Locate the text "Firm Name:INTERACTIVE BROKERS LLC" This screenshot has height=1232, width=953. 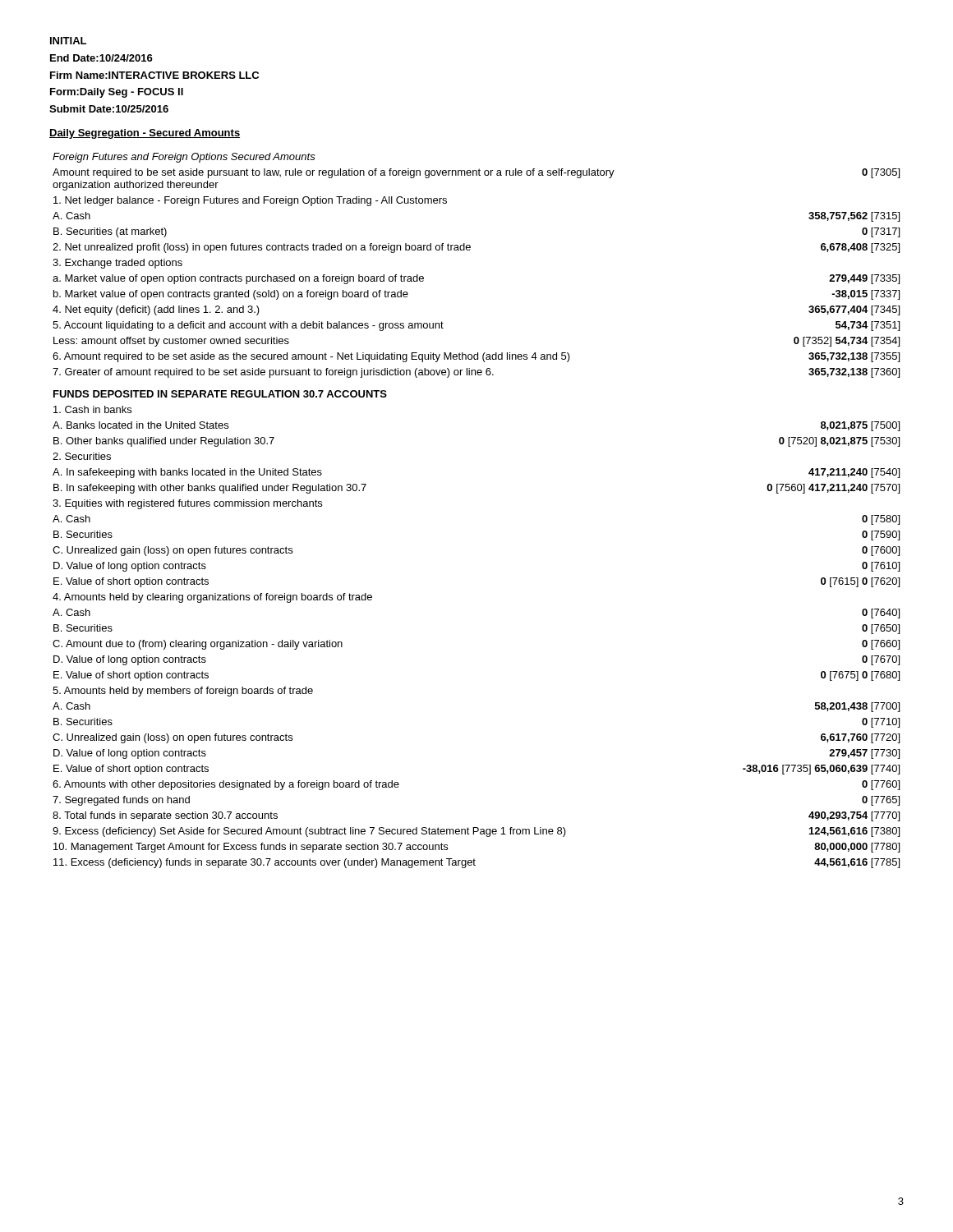point(154,75)
